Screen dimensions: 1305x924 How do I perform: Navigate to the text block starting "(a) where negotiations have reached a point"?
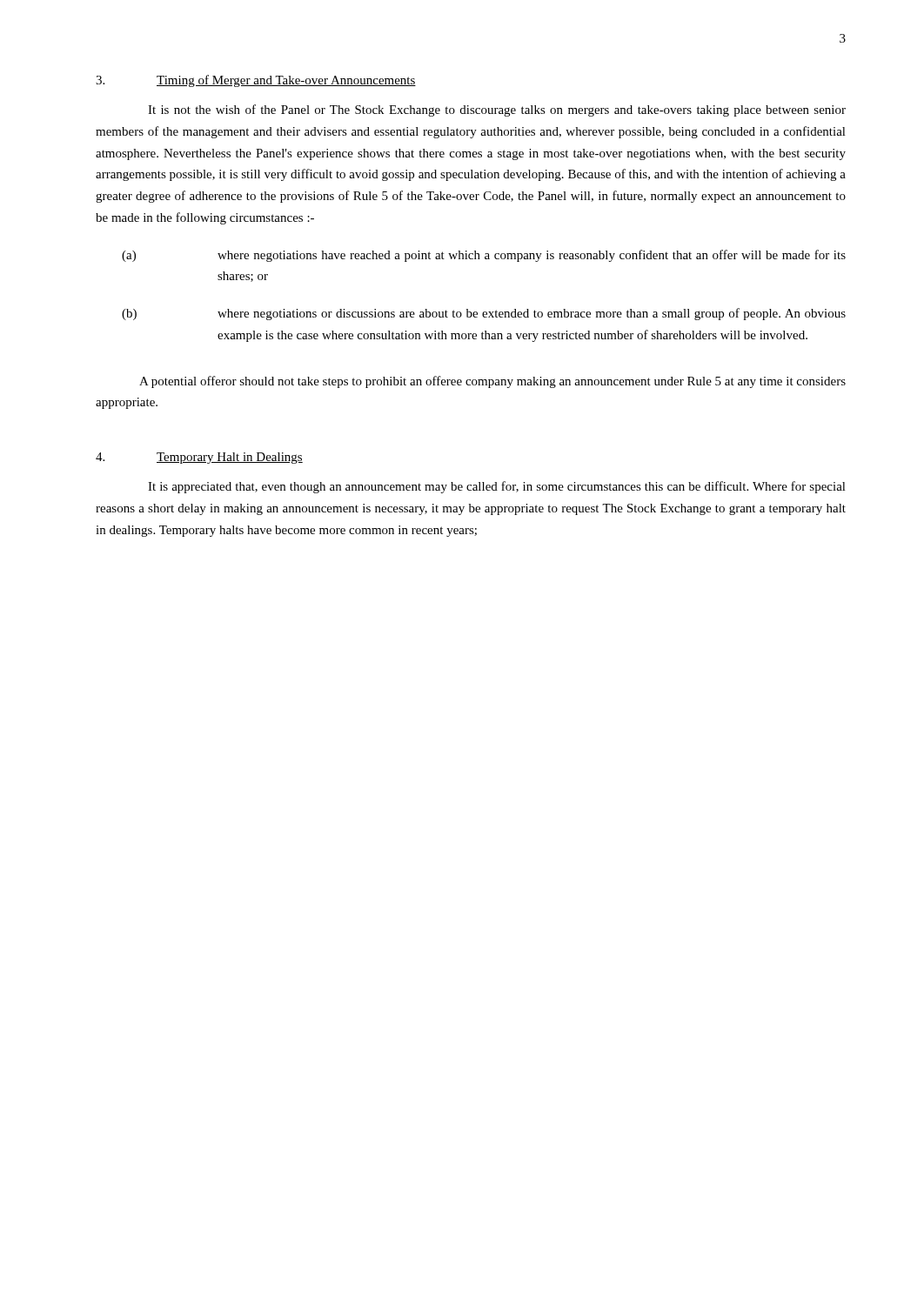[x=471, y=266]
